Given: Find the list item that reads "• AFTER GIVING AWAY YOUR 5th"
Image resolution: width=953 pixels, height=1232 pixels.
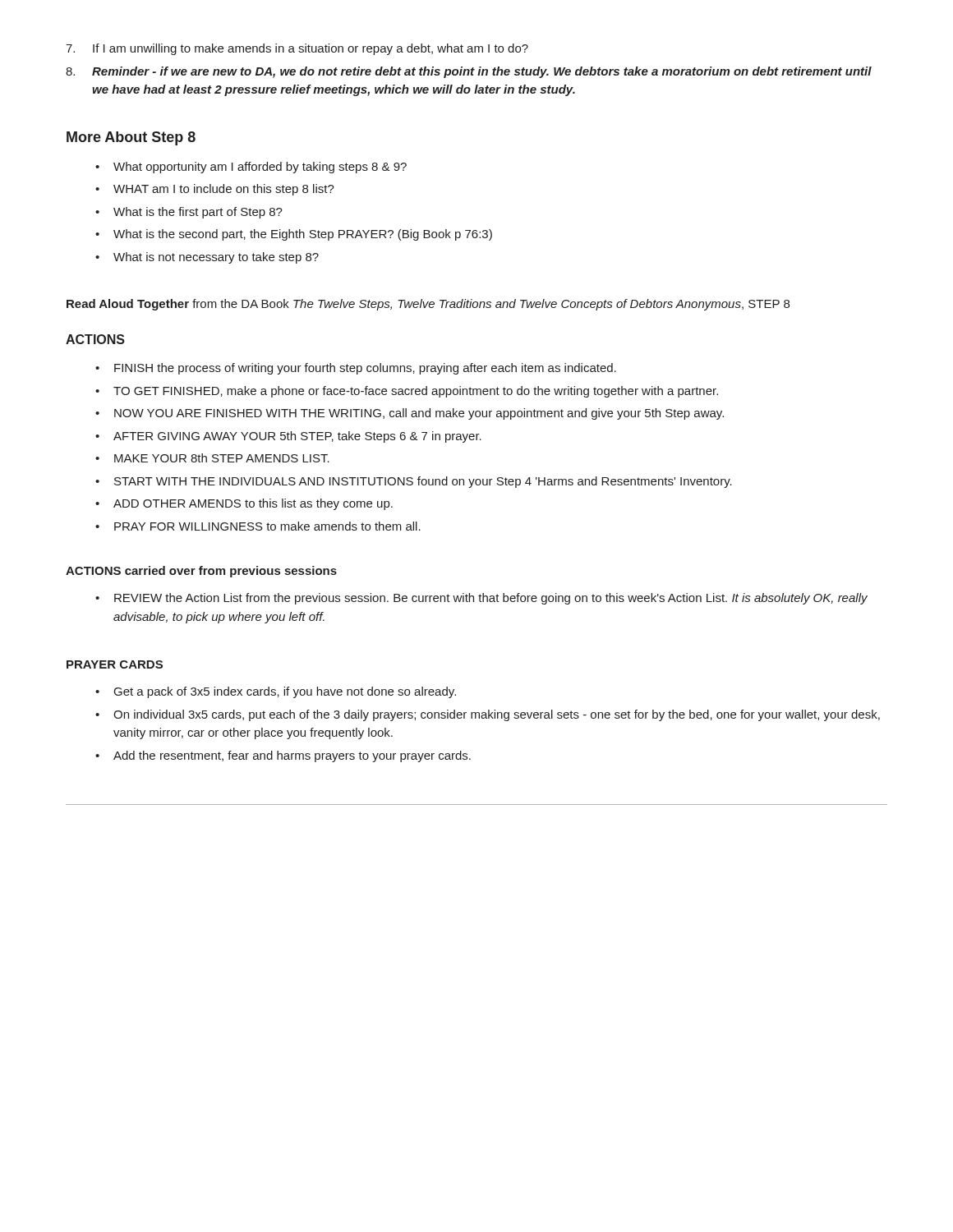Looking at the screenshot, I should coord(491,436).
